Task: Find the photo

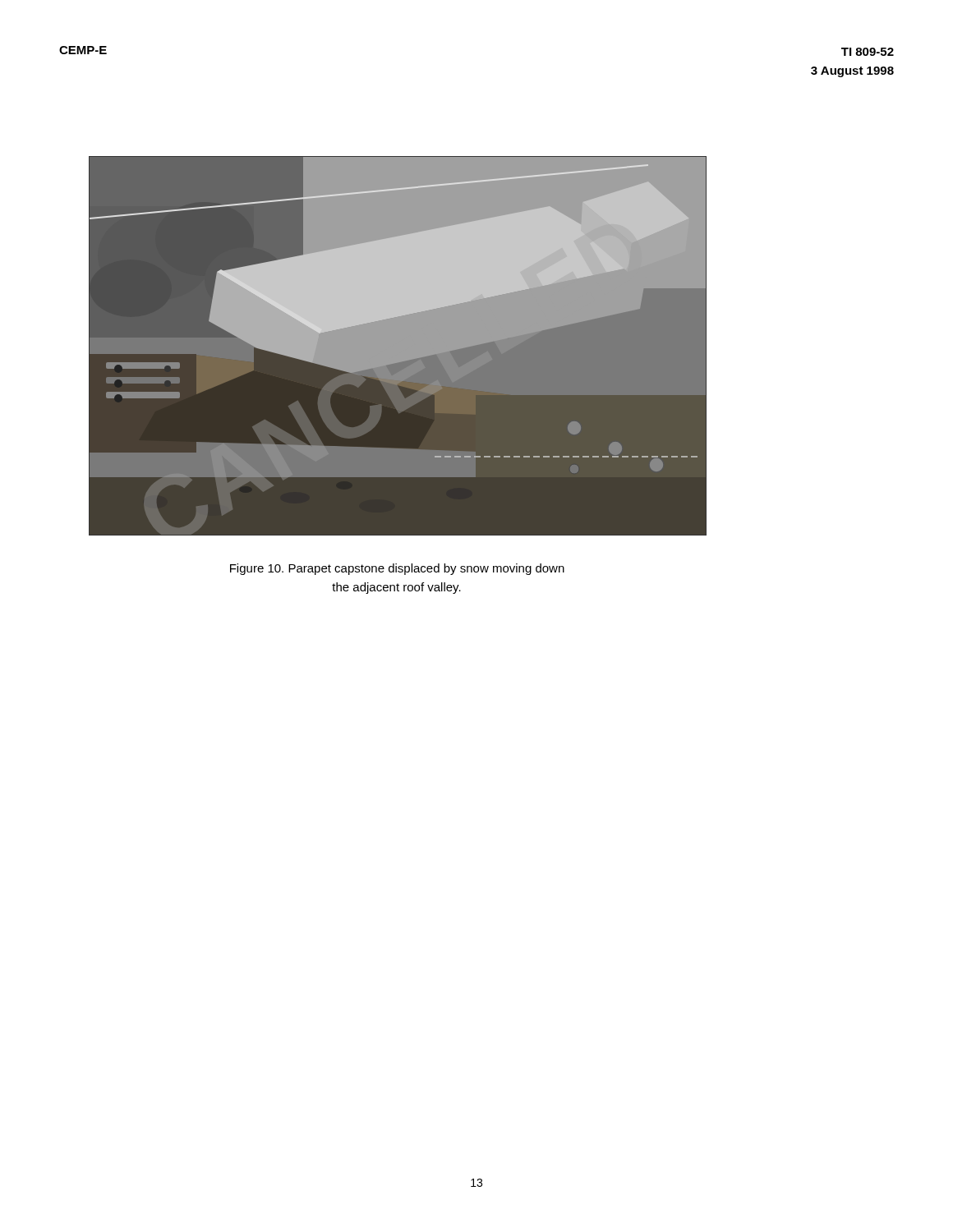Action: (397, 346)
